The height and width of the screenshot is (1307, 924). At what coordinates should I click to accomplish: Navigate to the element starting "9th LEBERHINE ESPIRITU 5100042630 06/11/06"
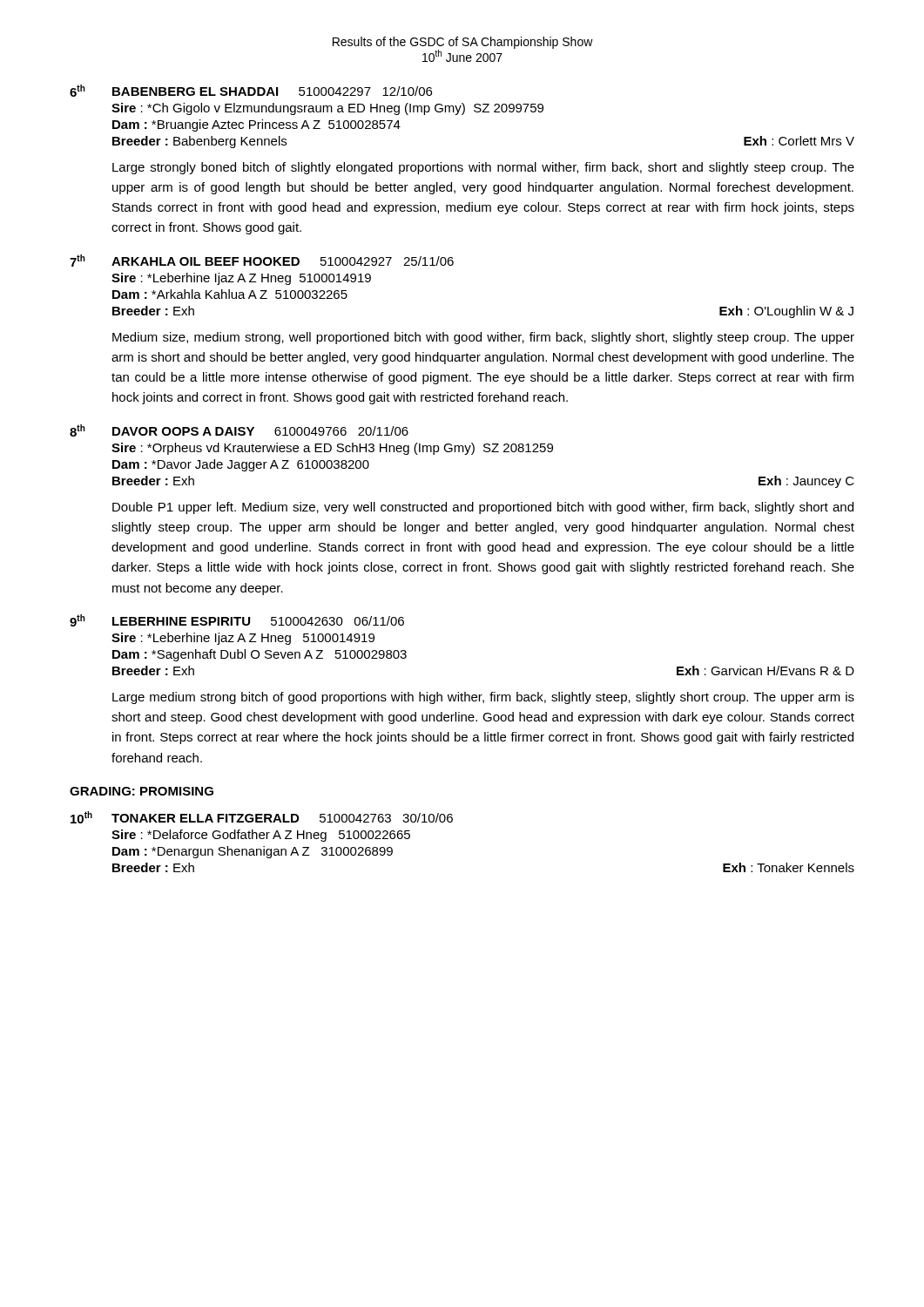click(462, 690)
